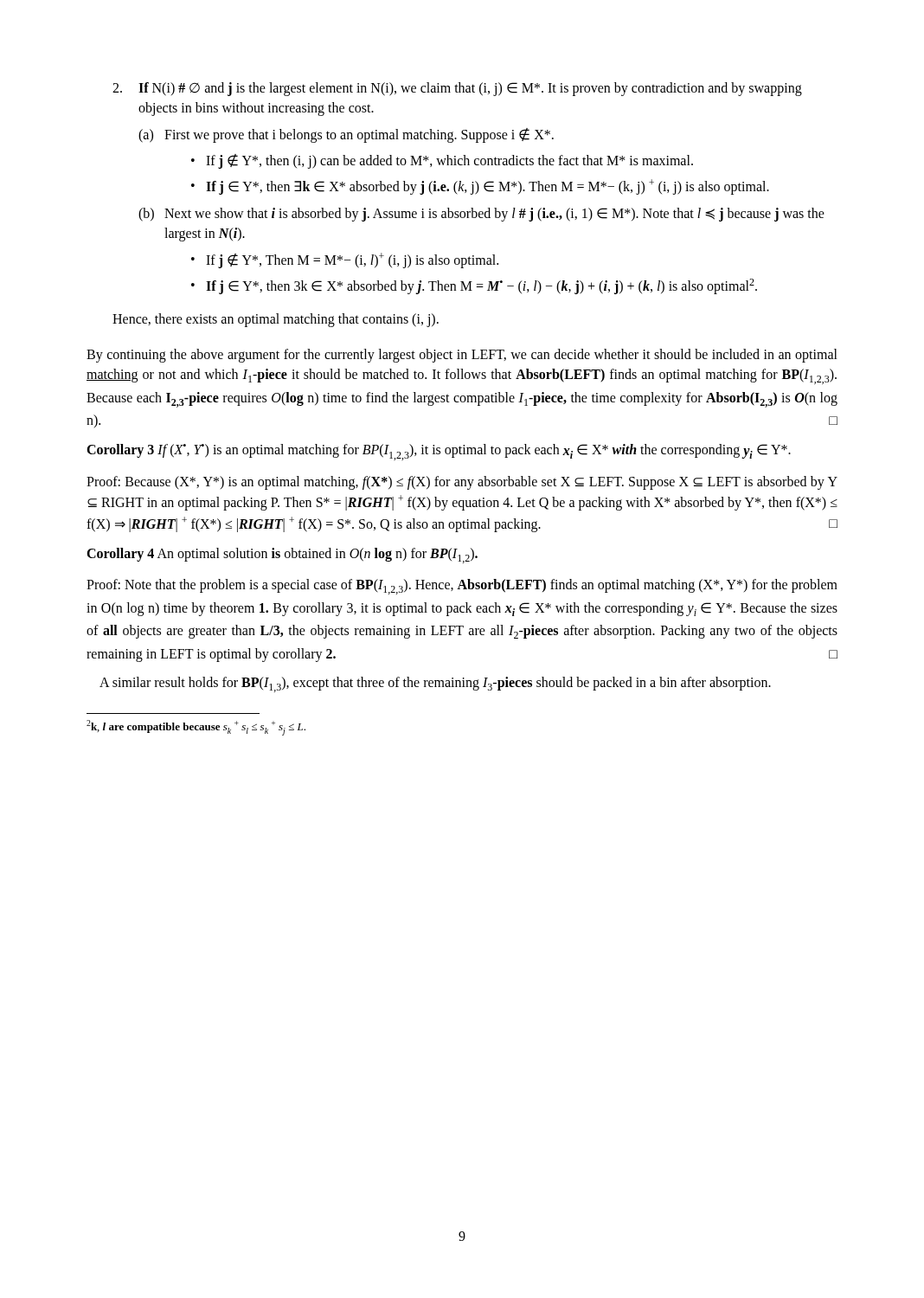Point to the passage starting "Corollary 4 An optimal solution"
924x1298 pixels.
282,555
